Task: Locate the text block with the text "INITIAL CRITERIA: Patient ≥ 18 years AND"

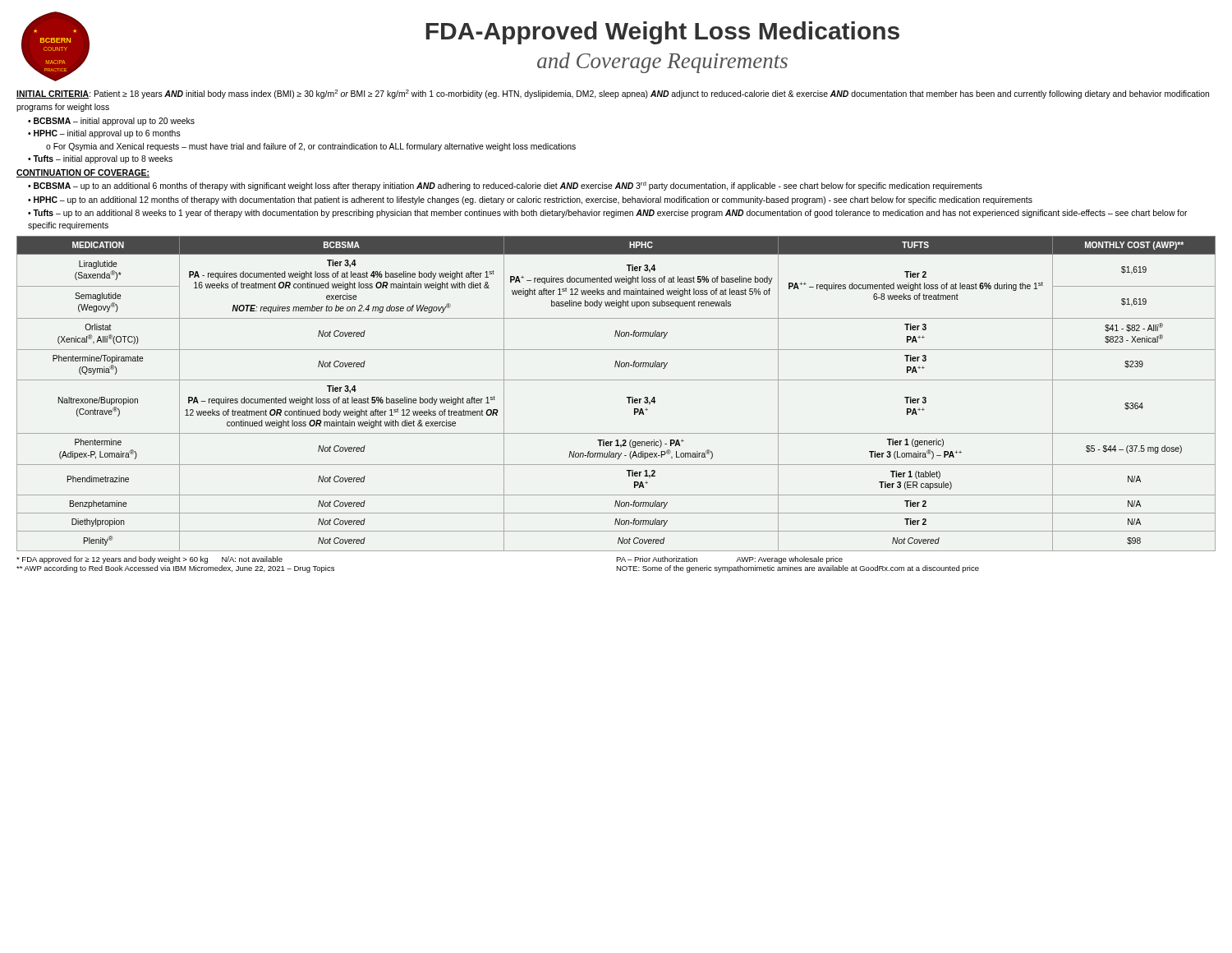Action: coord(613,100)
